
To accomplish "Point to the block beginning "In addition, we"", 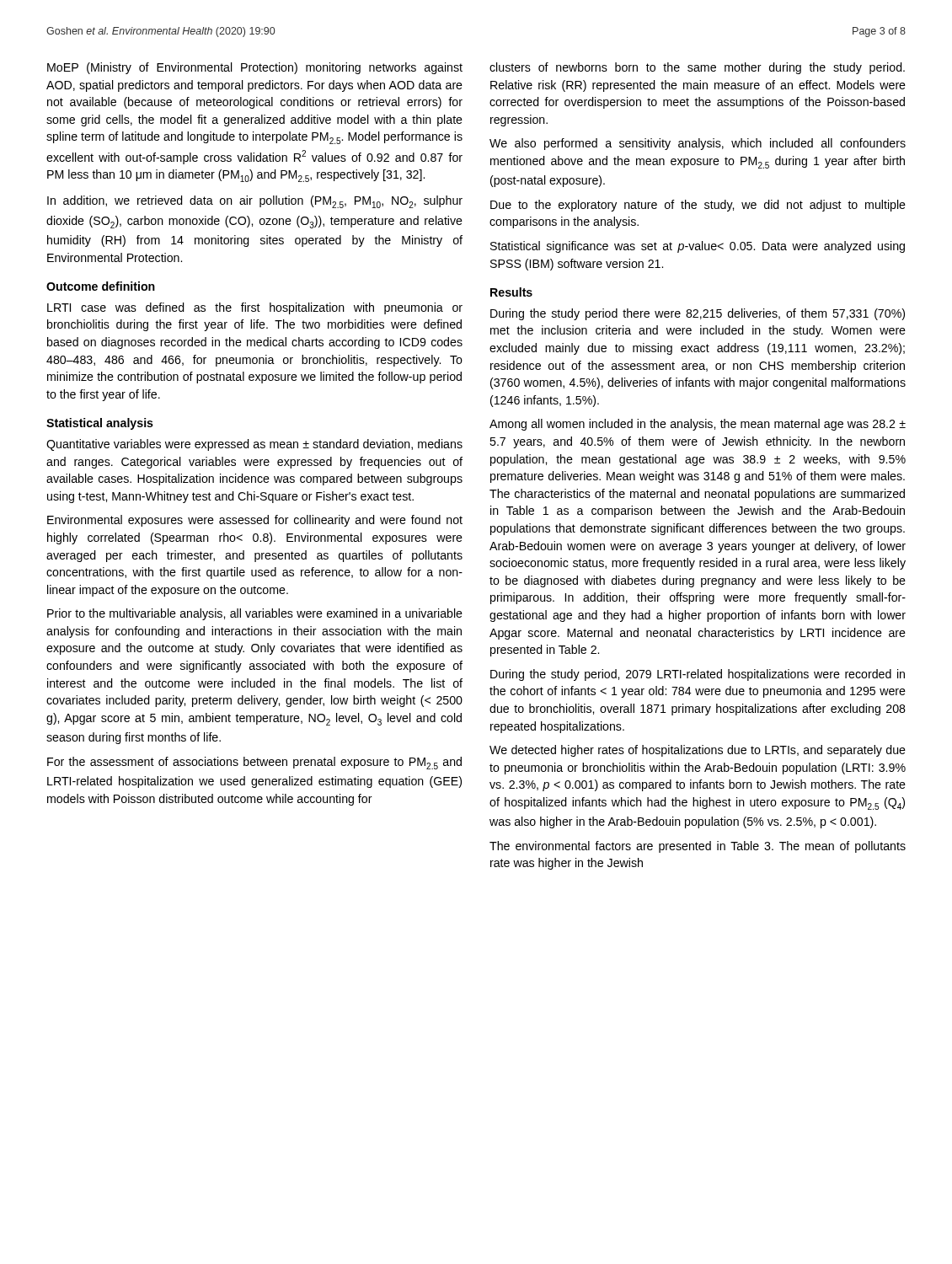I will (x=254, y=229).
